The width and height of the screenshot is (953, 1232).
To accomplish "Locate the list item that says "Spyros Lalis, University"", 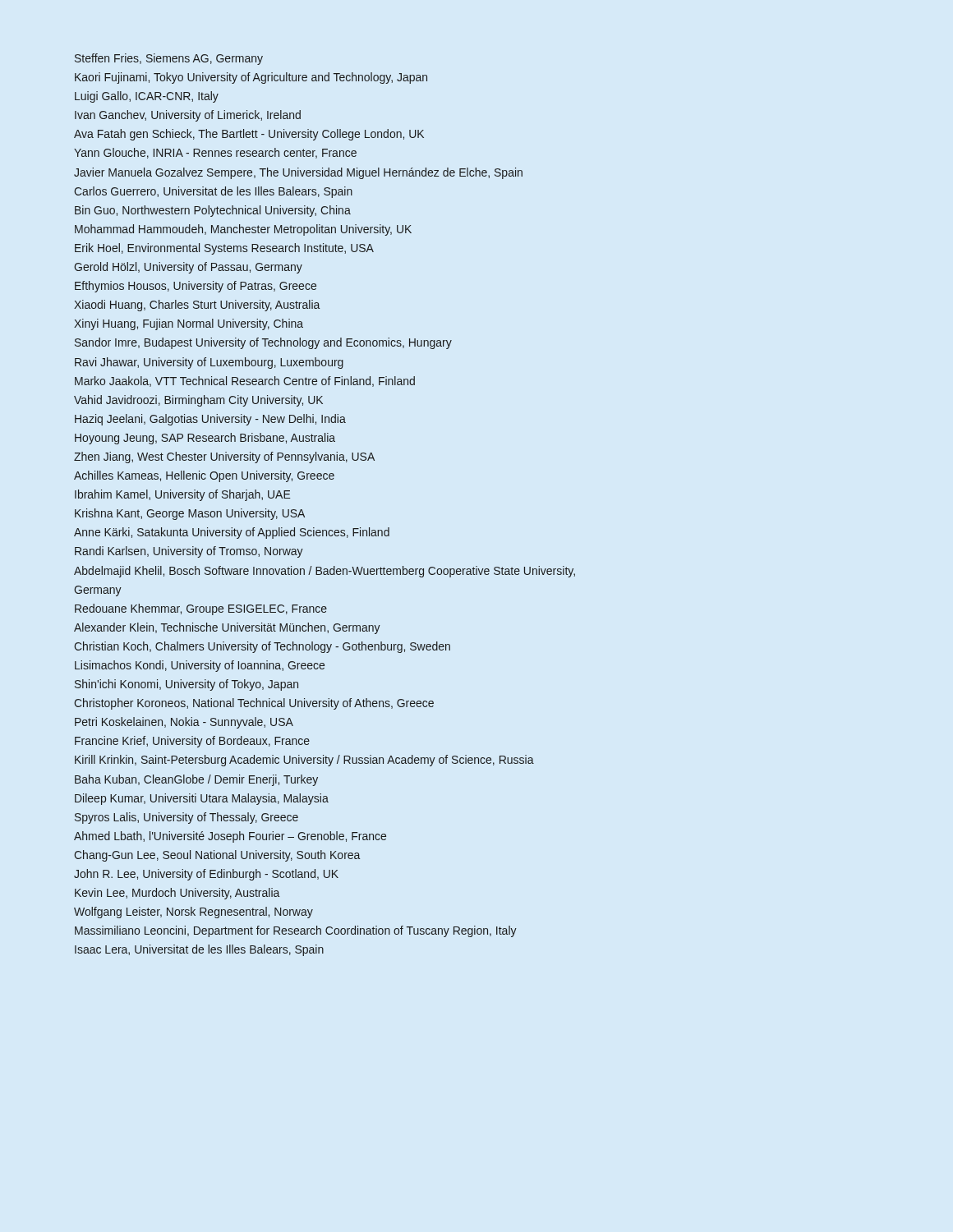I will pyautogui.click(x=186, y=817).
